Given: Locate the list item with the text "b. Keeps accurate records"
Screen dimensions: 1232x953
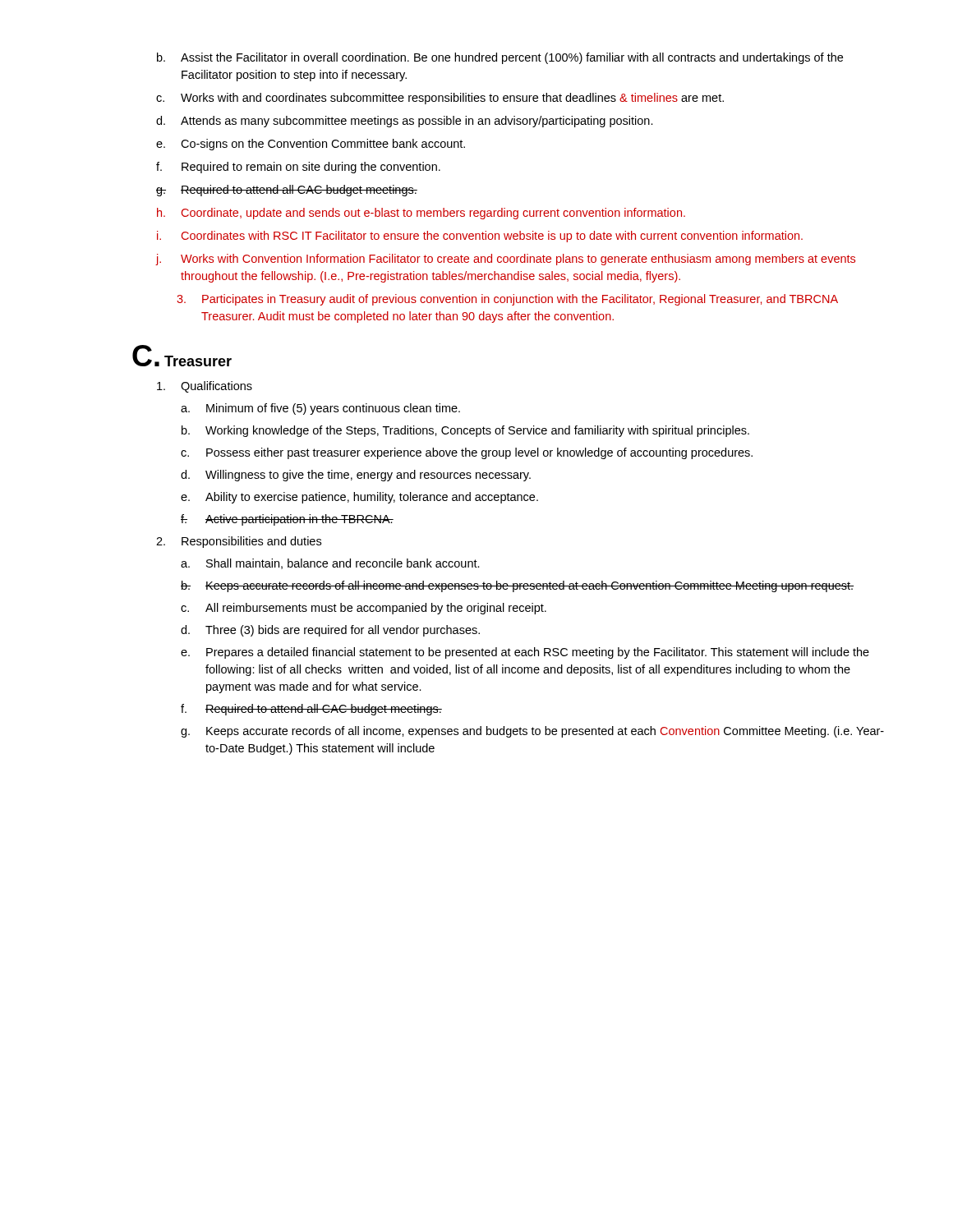Looking at the screenshot, I should pos(534,586).
